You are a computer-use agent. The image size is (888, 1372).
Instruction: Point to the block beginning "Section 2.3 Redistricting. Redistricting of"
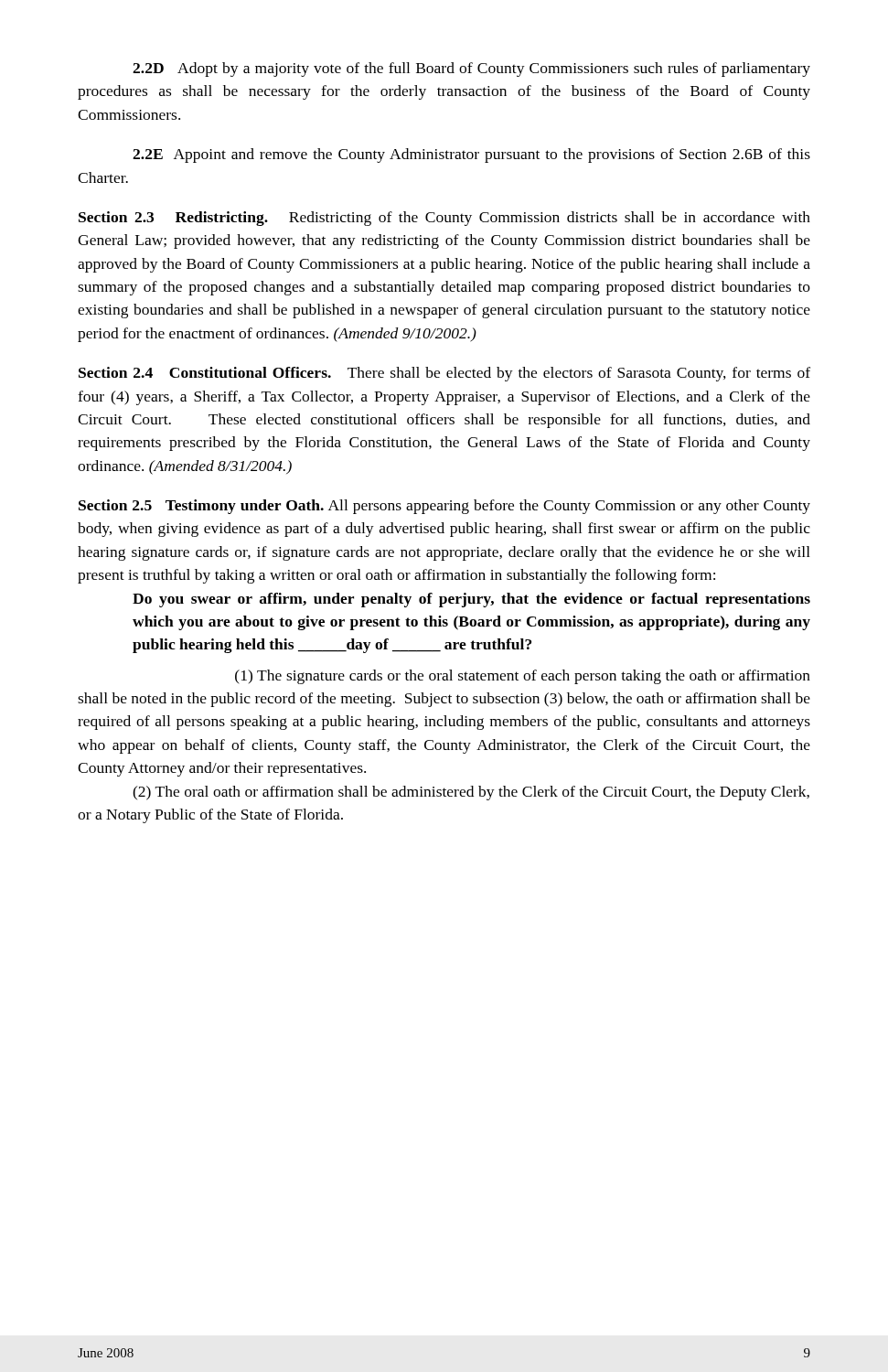(444, 275)
